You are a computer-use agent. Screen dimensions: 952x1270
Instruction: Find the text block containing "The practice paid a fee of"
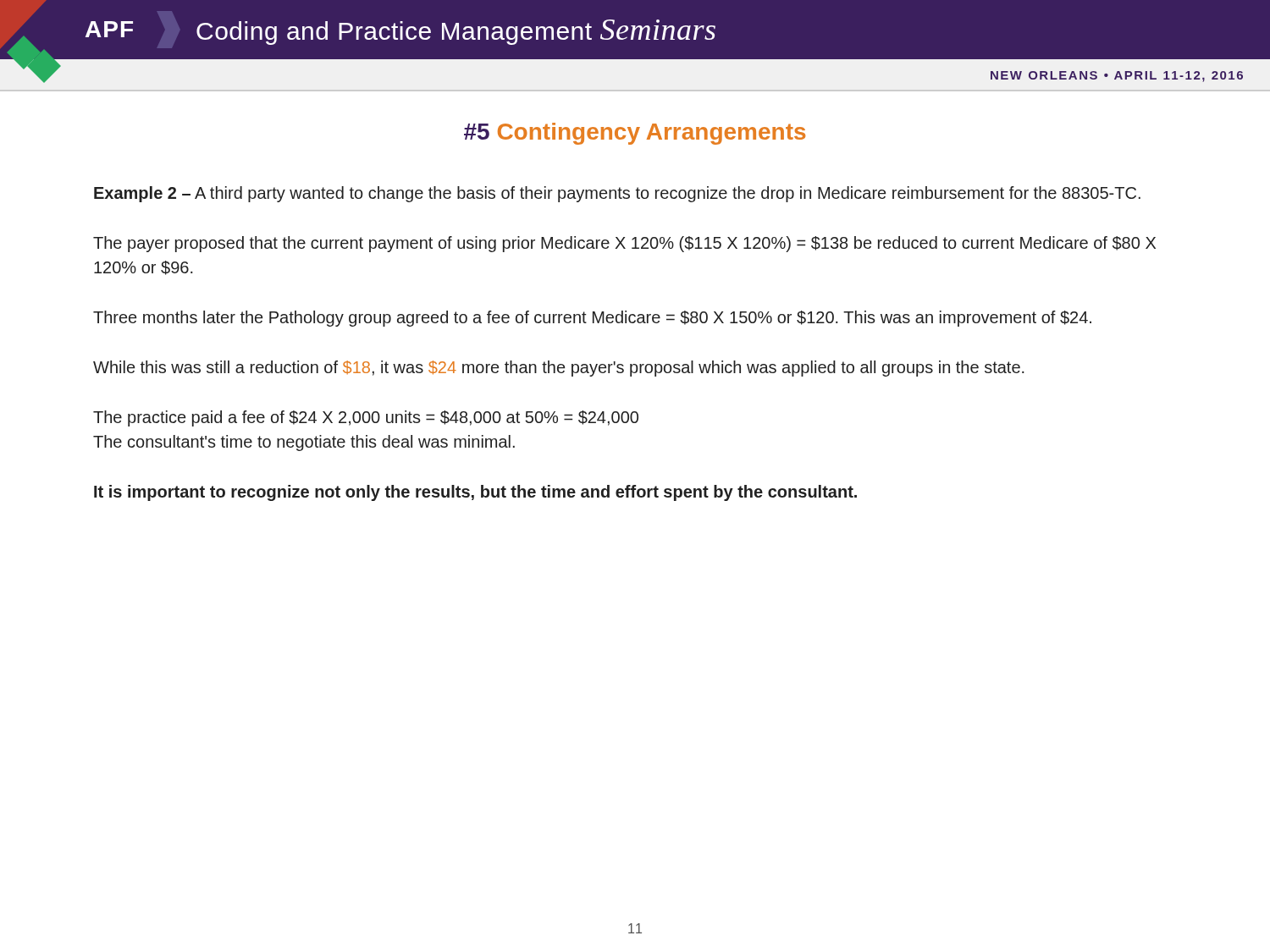[x=366, y=429]
